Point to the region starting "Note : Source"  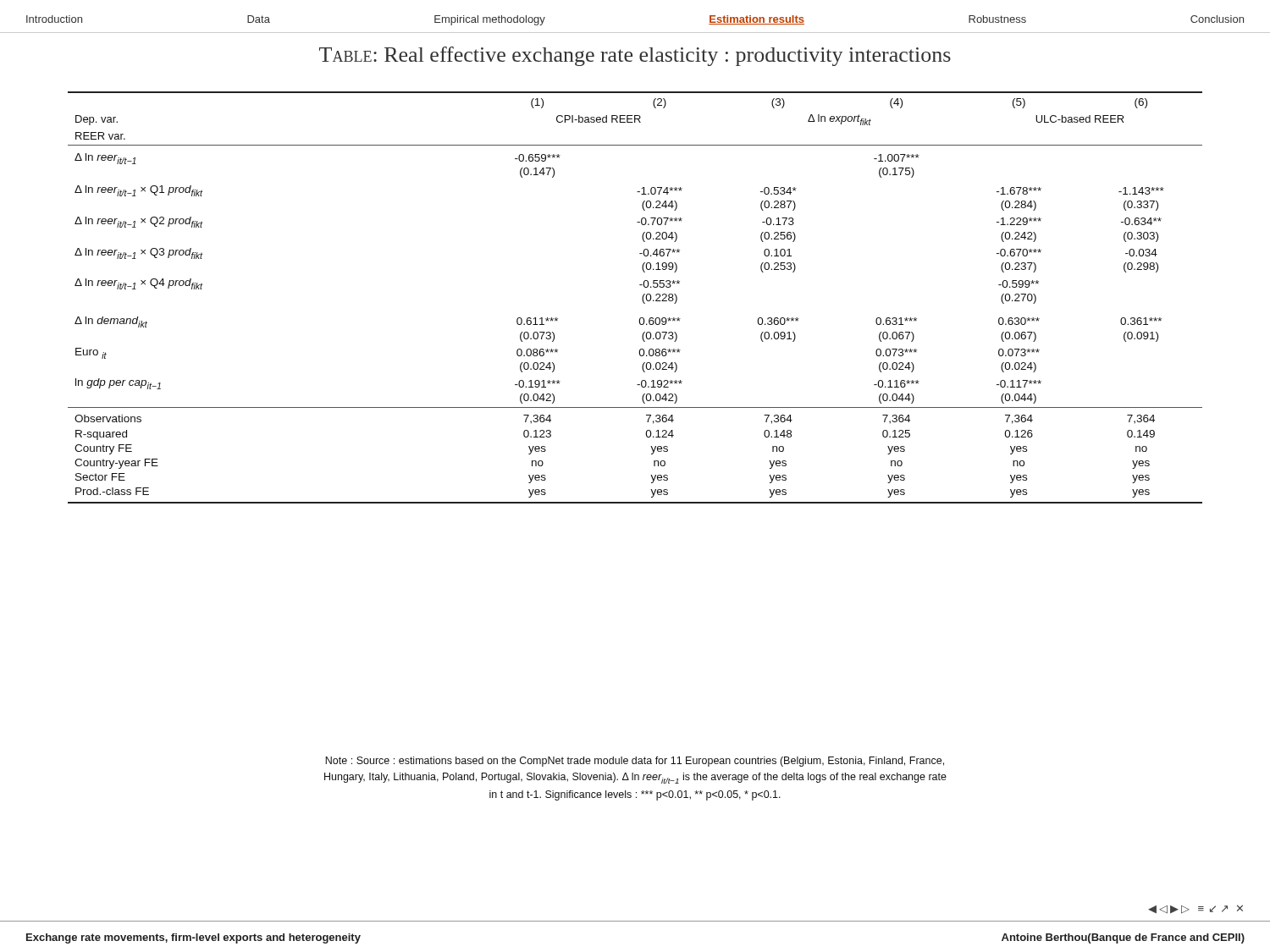pyautogui.click(x=635, y=778)
